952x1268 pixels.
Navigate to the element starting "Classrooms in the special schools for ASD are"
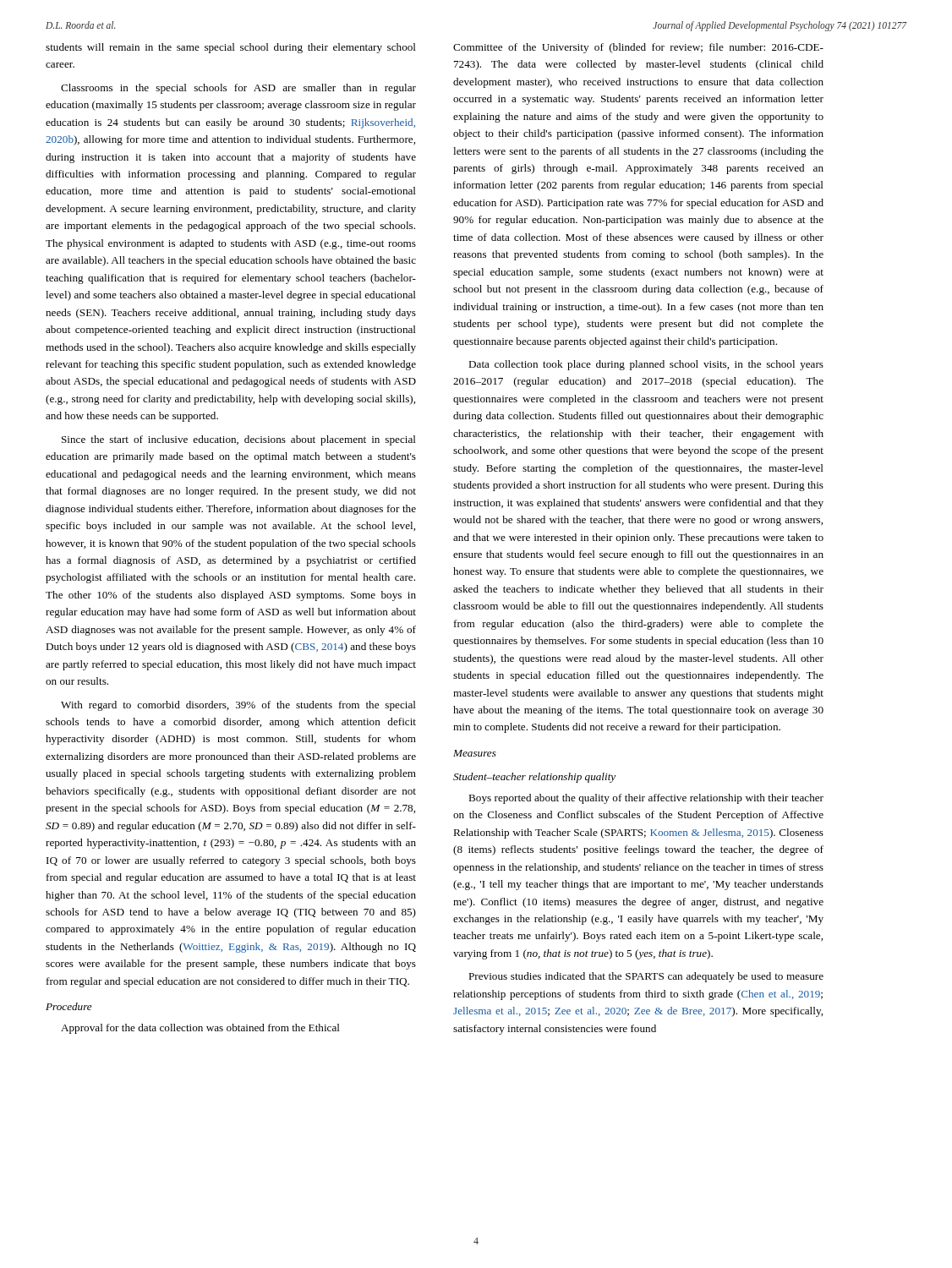coord(231,252)
